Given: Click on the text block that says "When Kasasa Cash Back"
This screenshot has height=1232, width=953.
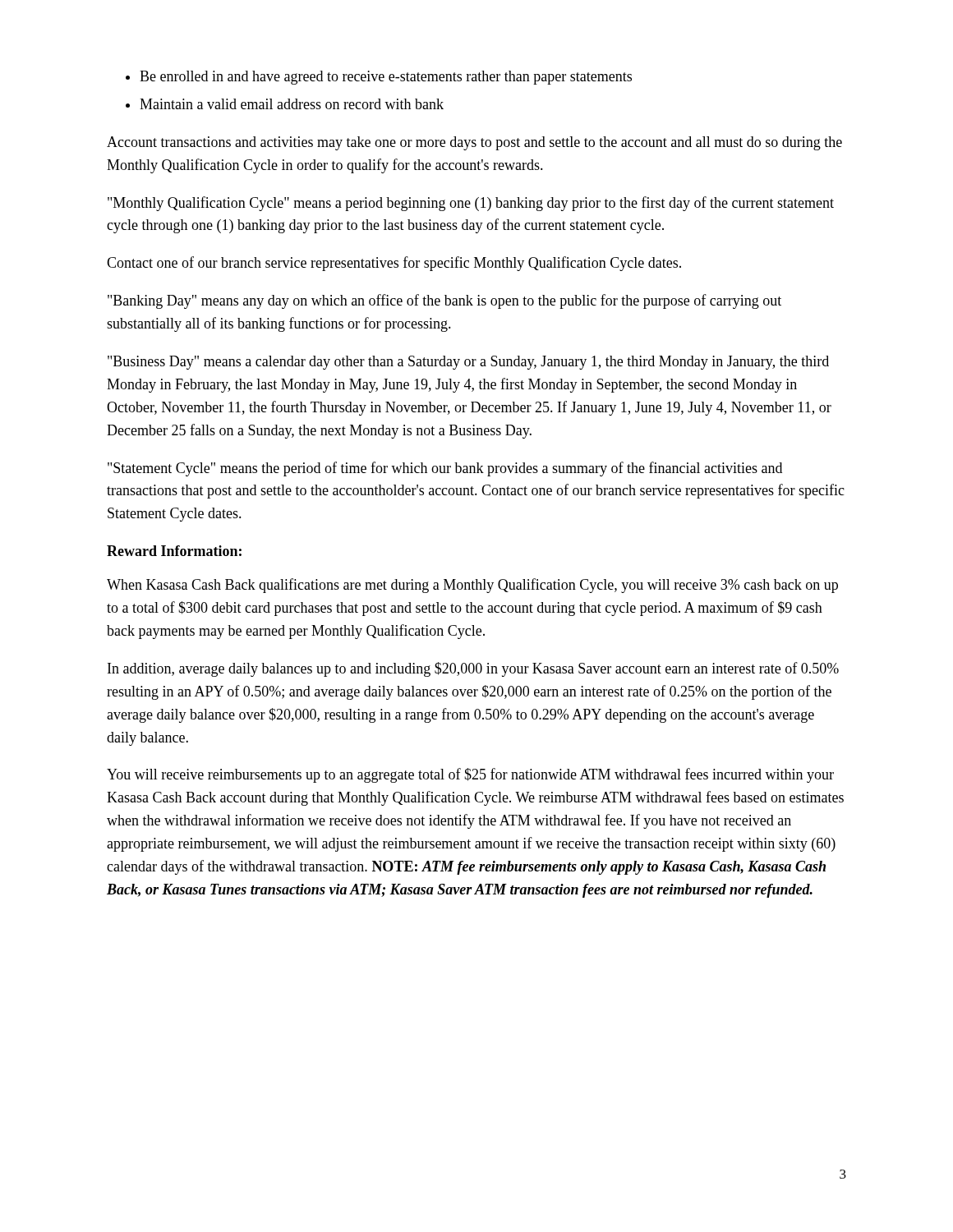Looking at the screenshot, I should point(473,608).
